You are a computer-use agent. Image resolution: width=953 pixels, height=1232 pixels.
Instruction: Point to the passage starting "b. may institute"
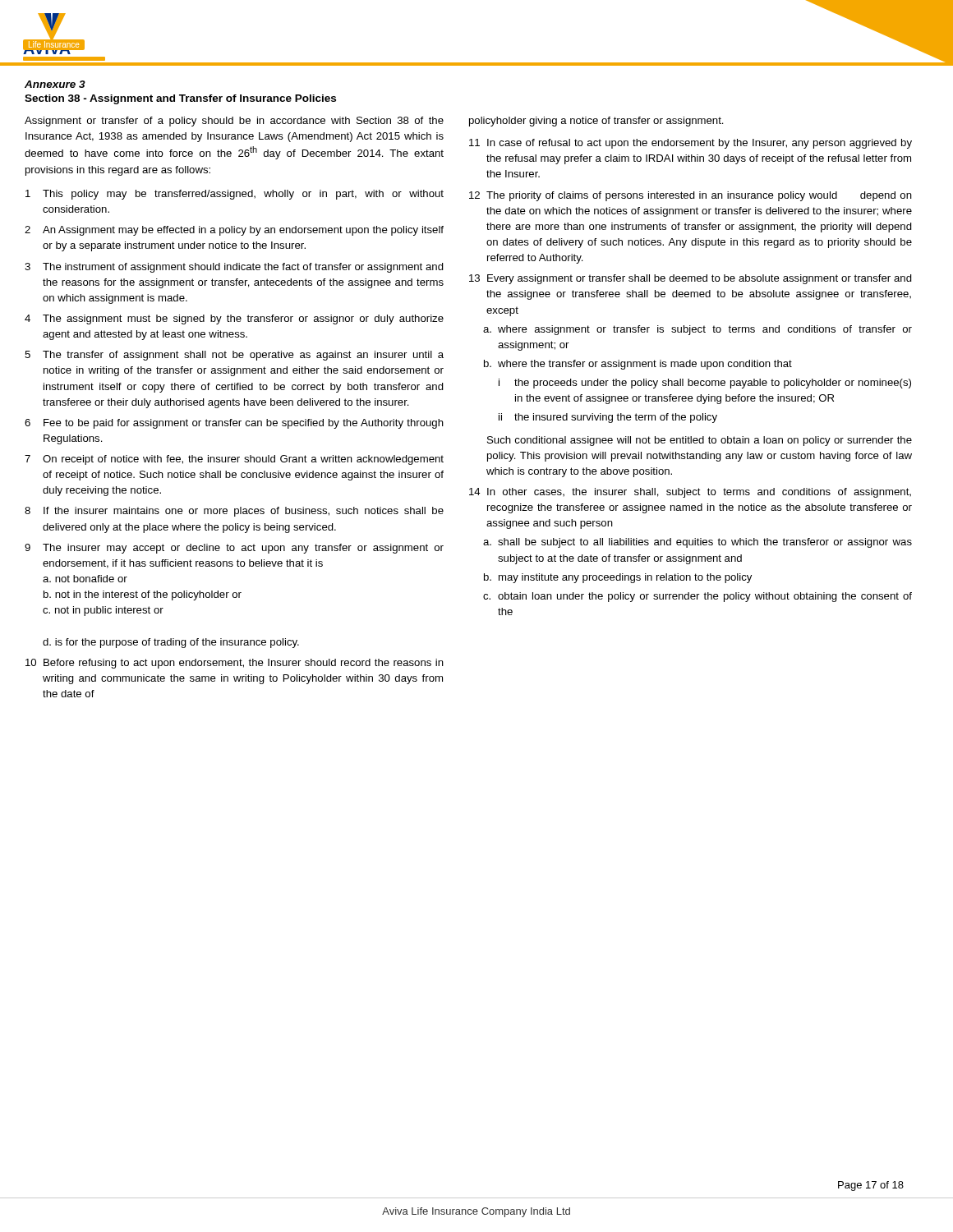pyautogui.click(x=618, y=577)
